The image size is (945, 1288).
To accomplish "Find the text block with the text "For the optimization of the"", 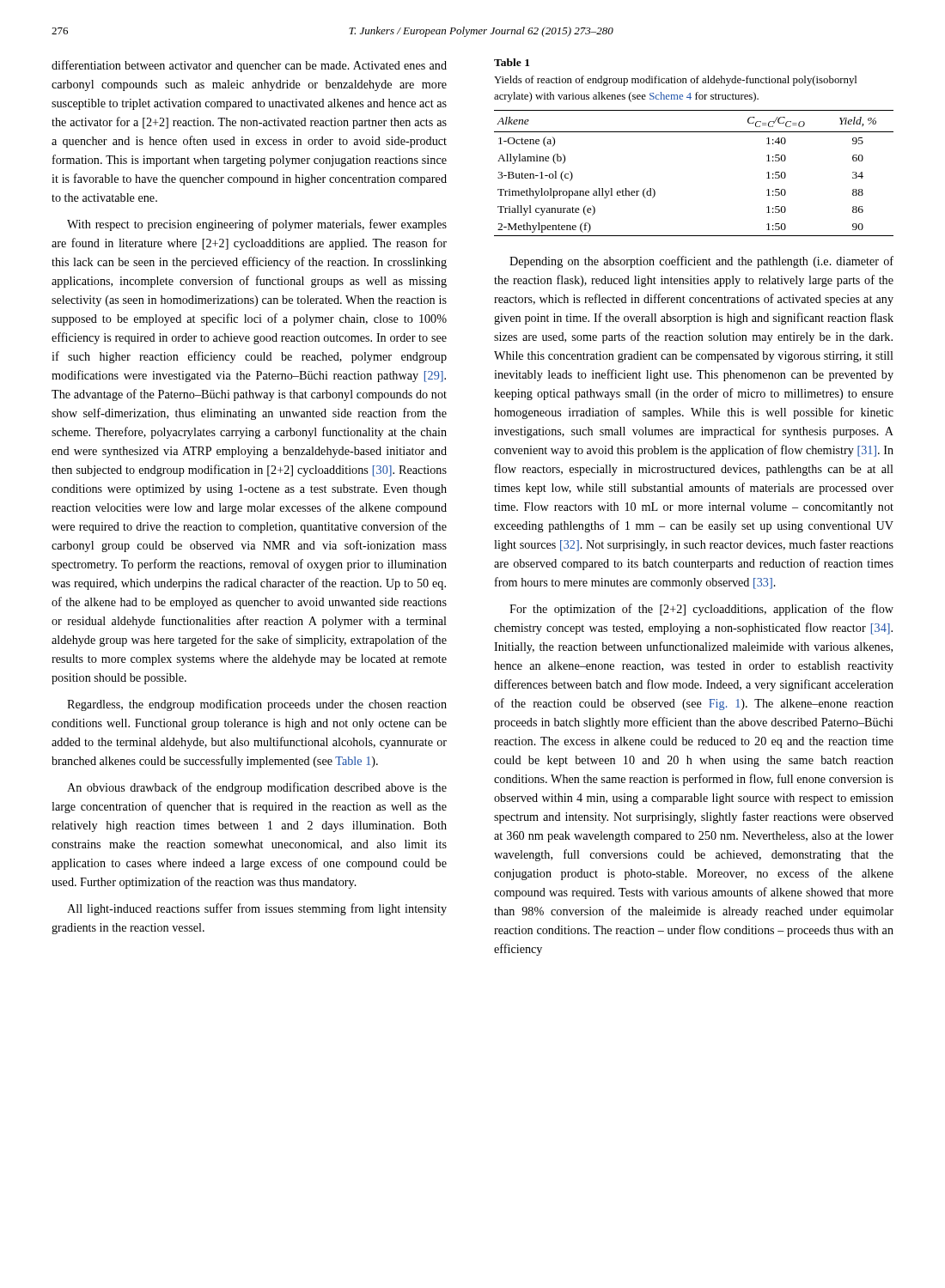I will pyautogui.click(x=694, y=779).
